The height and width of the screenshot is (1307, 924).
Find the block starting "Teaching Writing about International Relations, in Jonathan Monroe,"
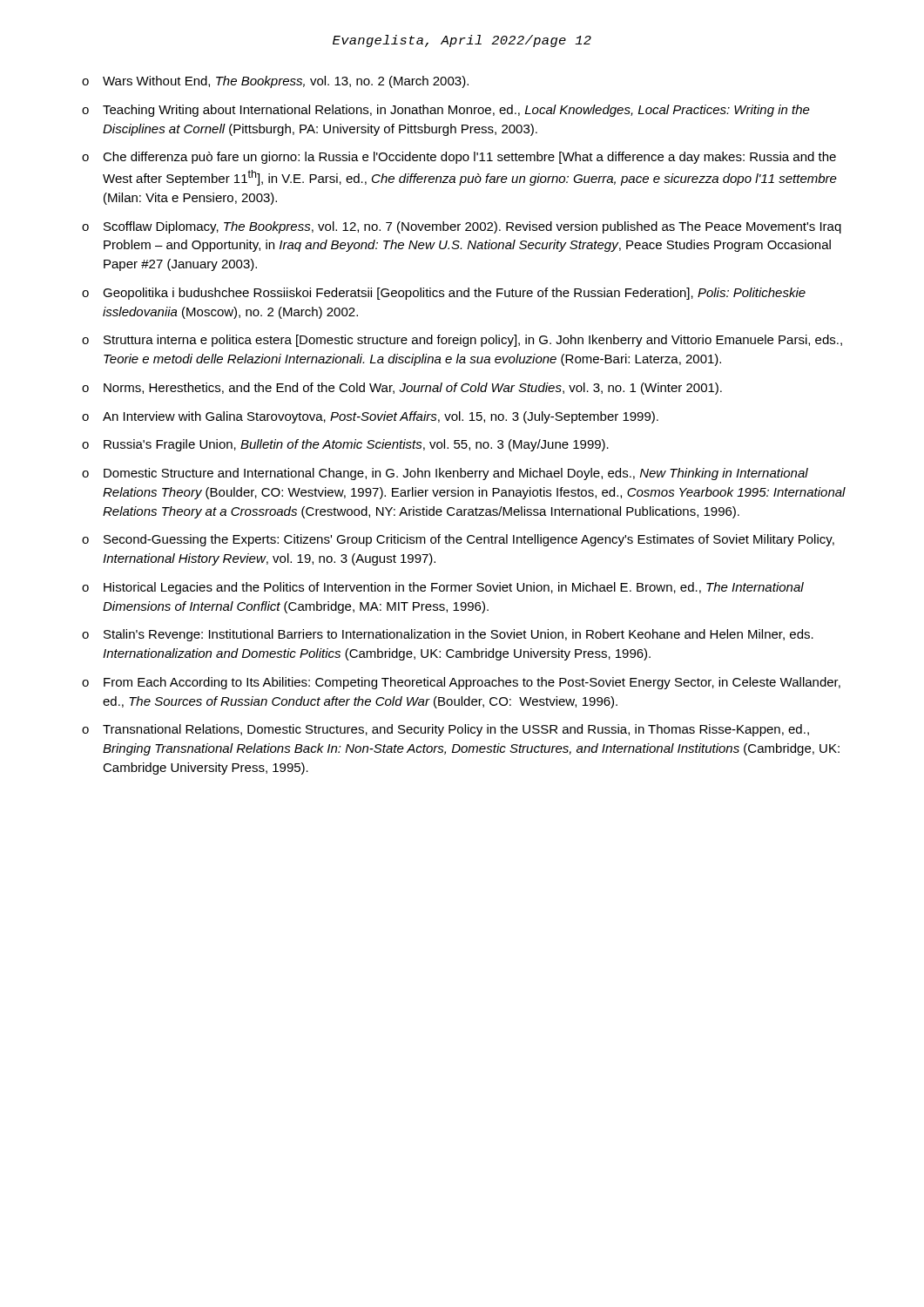(456, 119)
